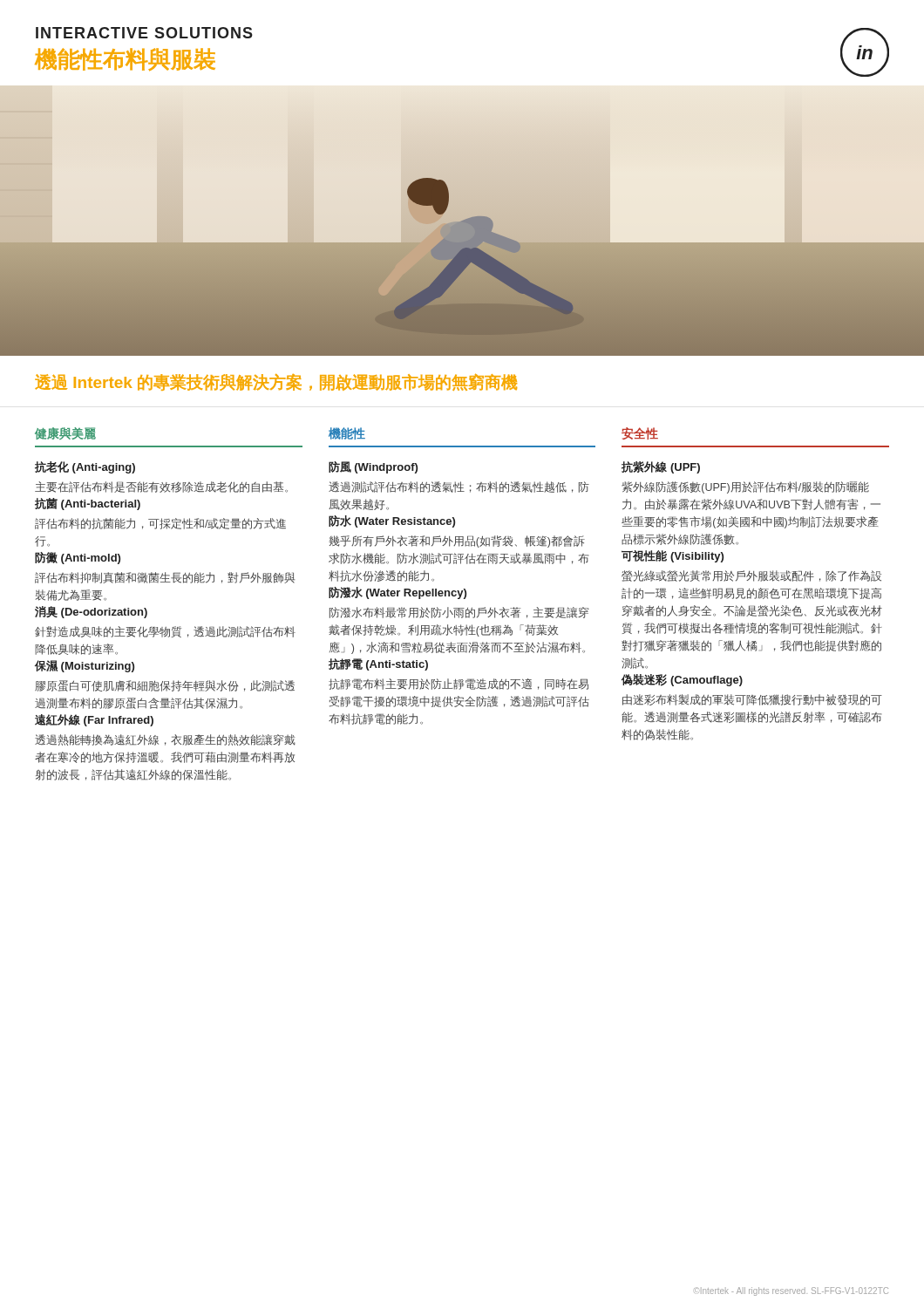Navigate to the passage starting "可視性能 (Visibility) 螢光綠或螢光黃常用於戶外服裝或配件，除了作為設計的一環，這些鮮明易見的顏色可在黑暗環境下提高穿戴者的人身安全。不論是螢光染色、反光或夜光材質，我們可模擬出各種情境的客制可視性能測試。針對打獵穿著獵裝的「獵人橘」，我們也能提供對應的測試。"
Viewport: 924px width, 1308px height.
tap(756, 610)
